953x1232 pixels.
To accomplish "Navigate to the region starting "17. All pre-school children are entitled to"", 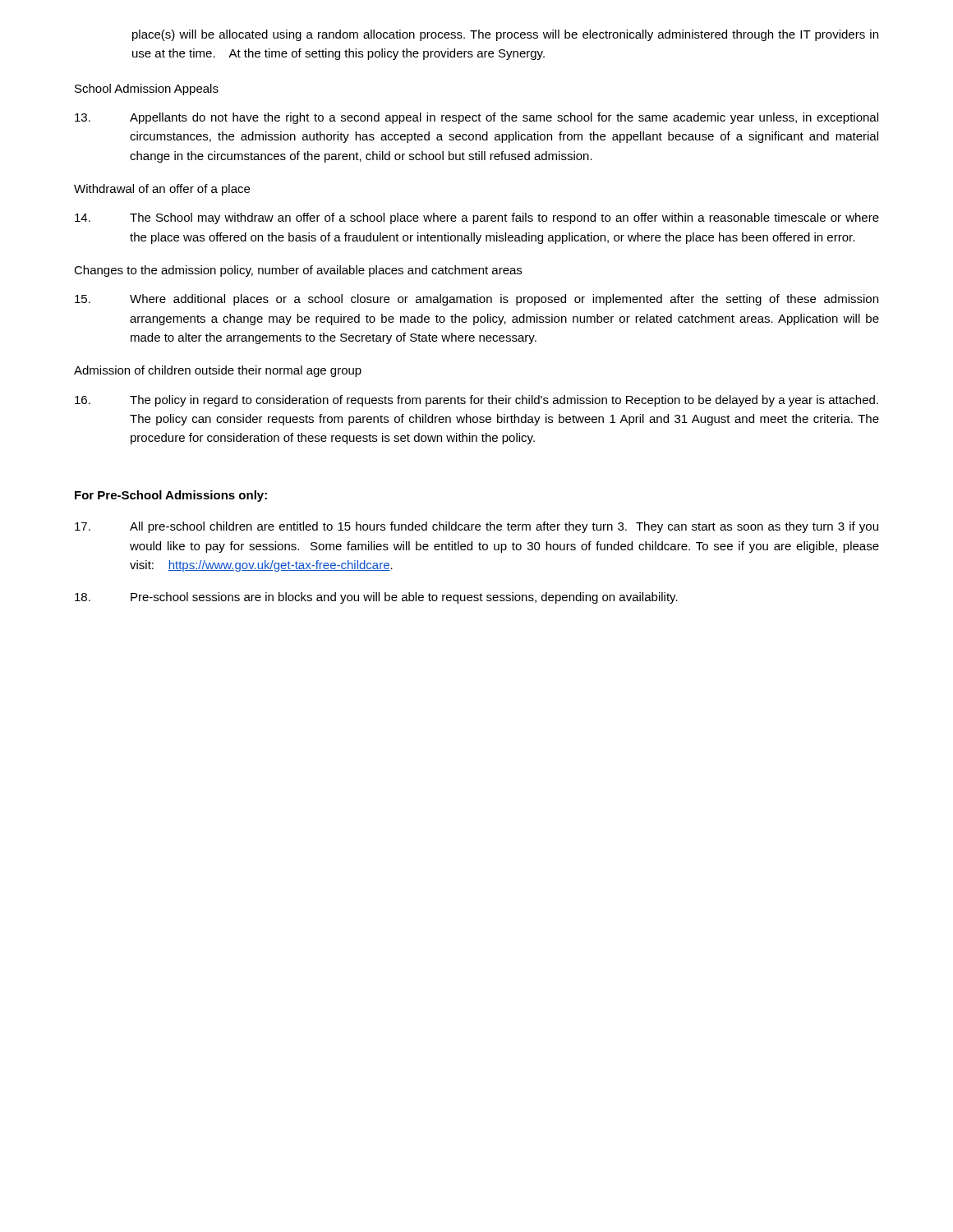I will (x=476, y=545).
